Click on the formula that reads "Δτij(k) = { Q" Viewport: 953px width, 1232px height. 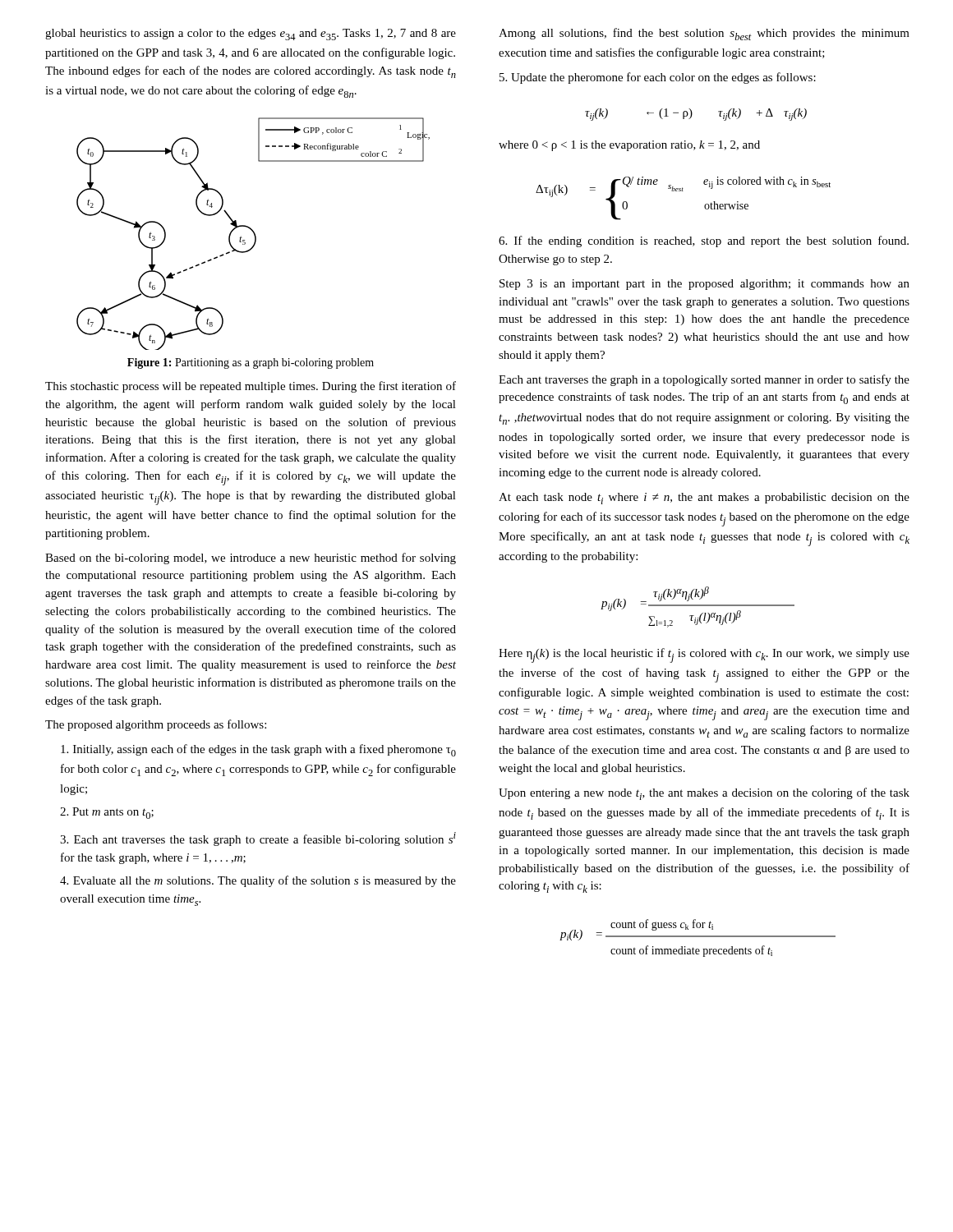(x=704, y=193)
